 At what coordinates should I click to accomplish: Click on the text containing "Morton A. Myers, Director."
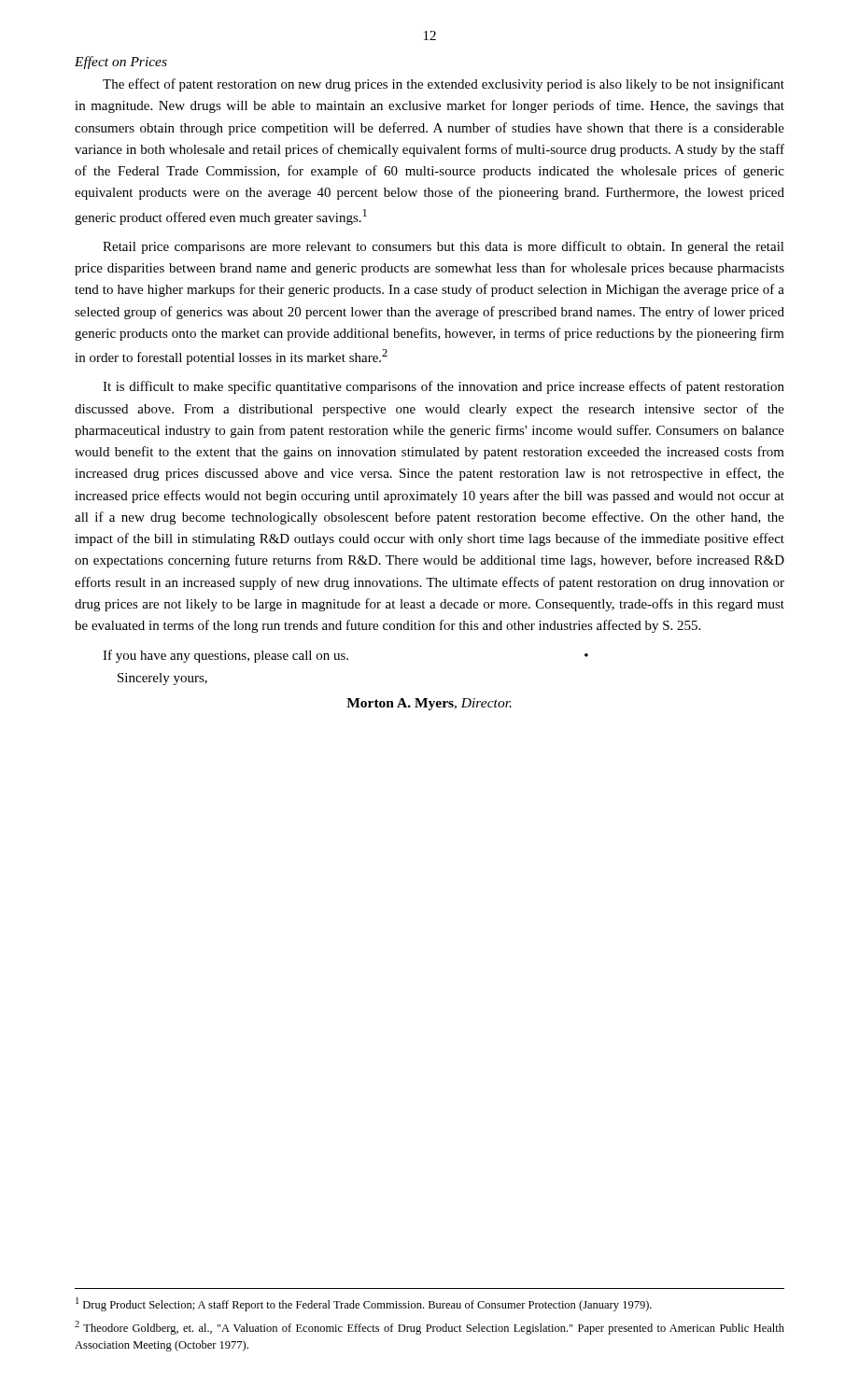pyautogui.click(x=430, y=703)
